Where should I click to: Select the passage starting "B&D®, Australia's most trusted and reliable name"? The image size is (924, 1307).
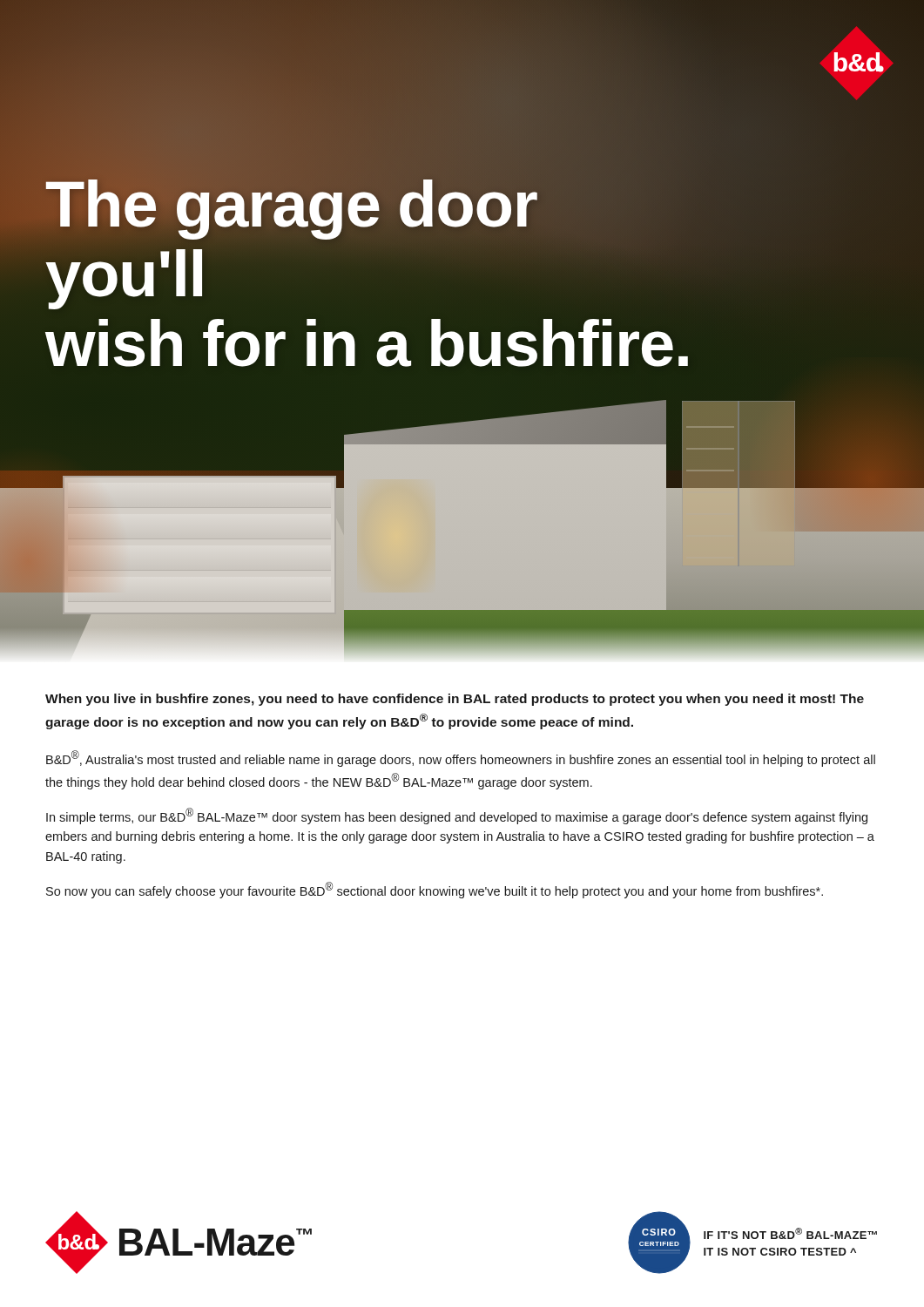tap(461, 769)
